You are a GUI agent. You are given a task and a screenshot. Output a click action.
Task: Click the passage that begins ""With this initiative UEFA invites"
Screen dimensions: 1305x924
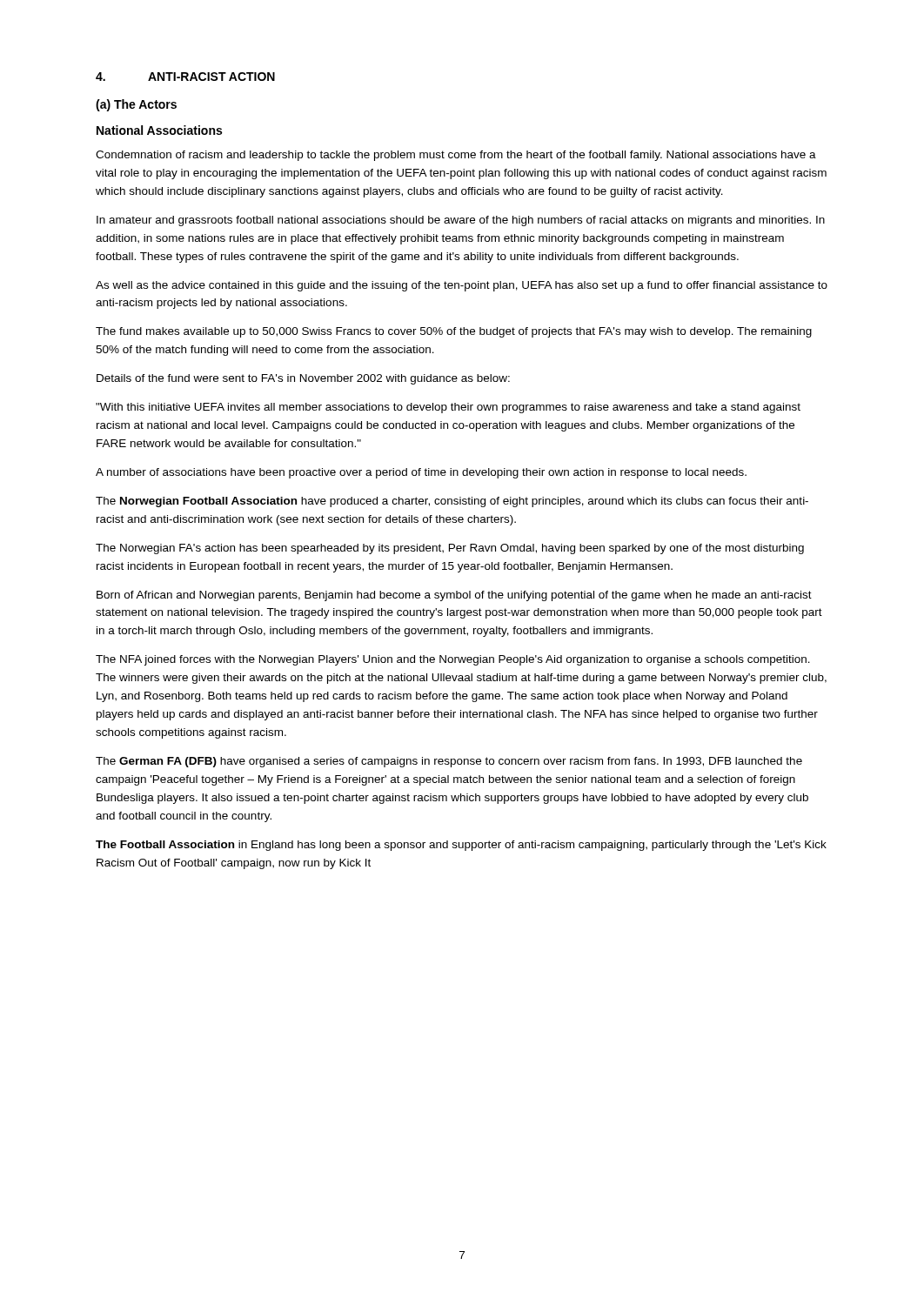pyautogui.click(x=448, y=425)
